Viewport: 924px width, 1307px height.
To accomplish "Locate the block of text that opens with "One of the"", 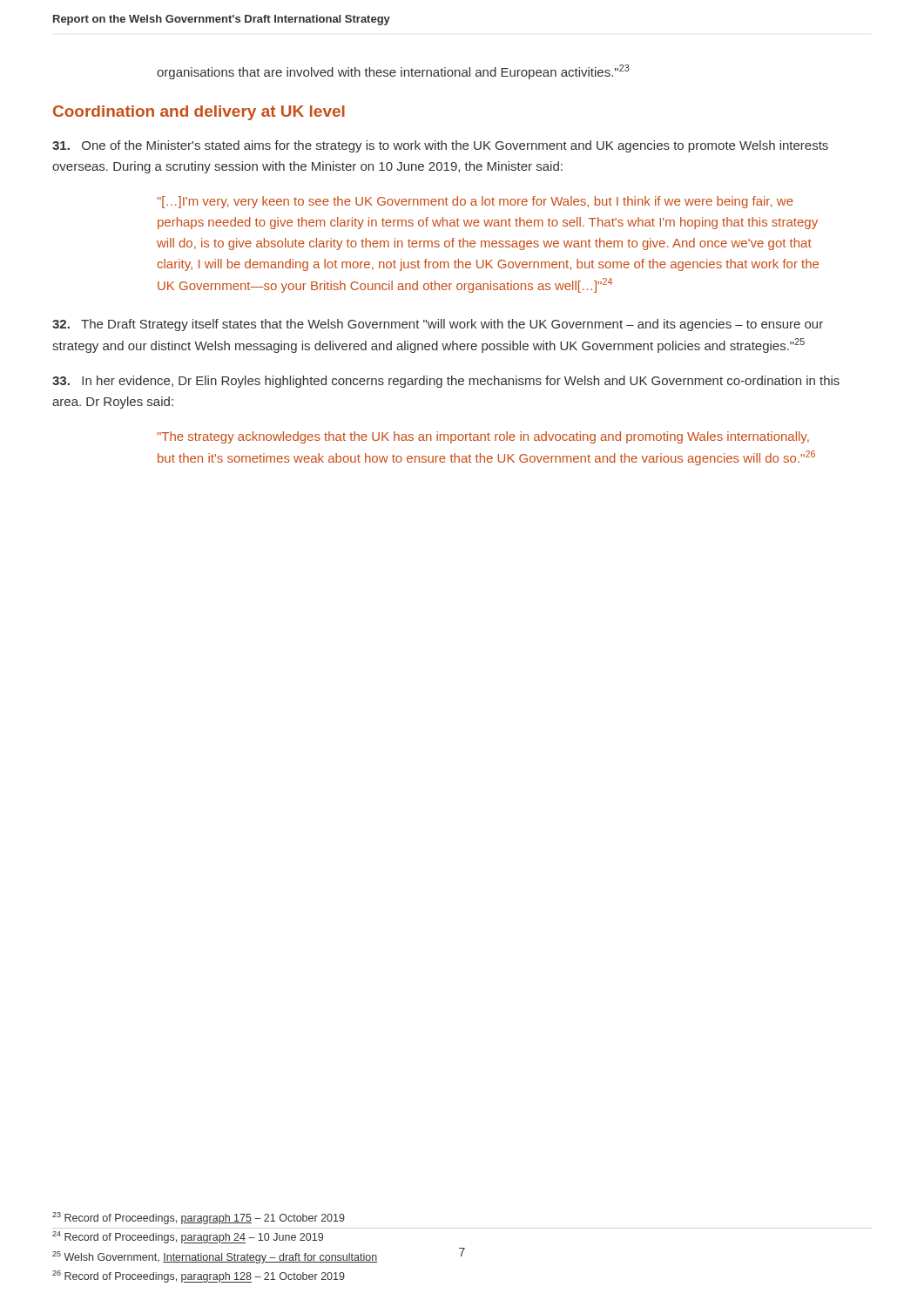I will pyautogui.click(x=440, y=155).
